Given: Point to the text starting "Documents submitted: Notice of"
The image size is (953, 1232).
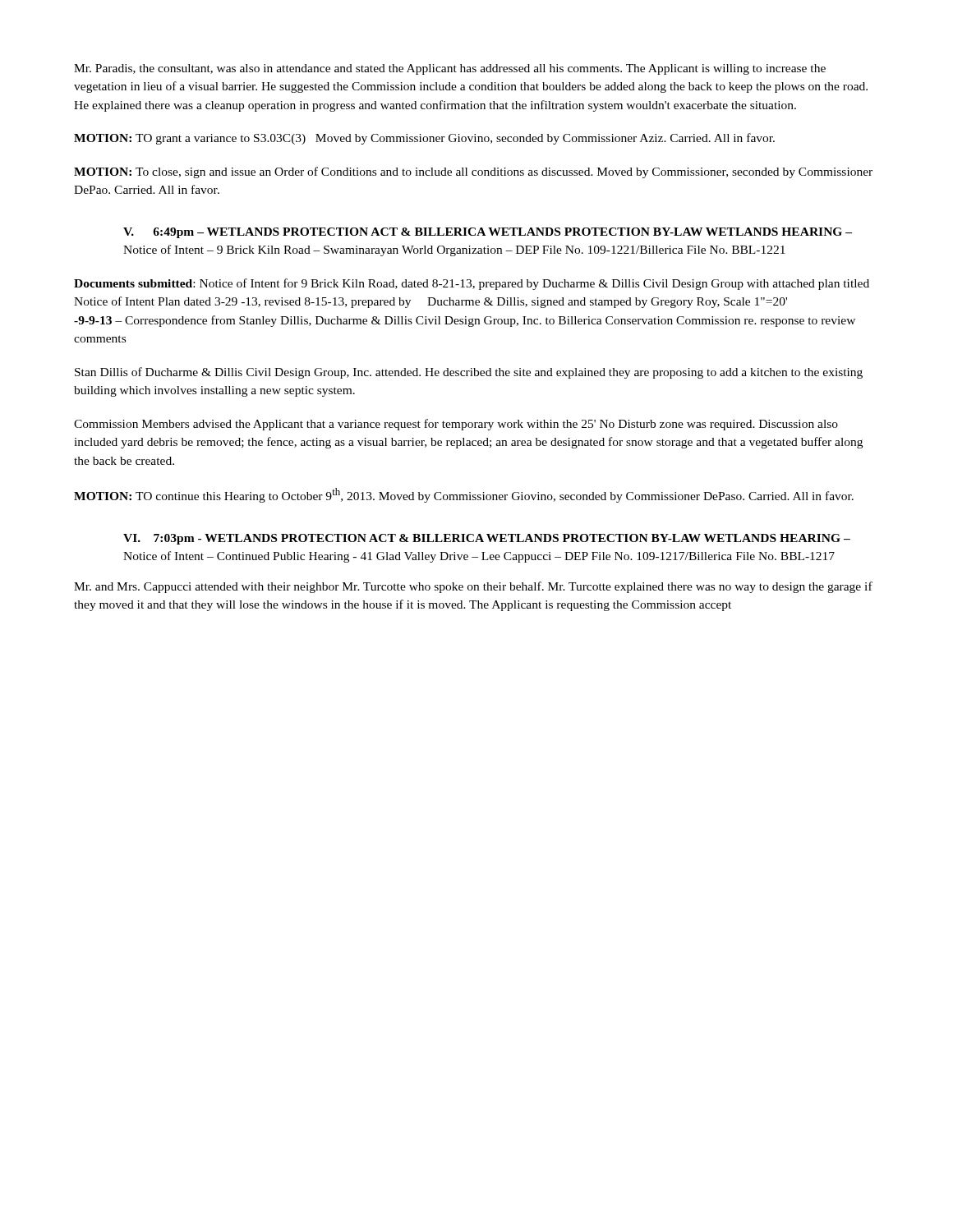Looking at the screenshot, I should pyautogui.click(x=472, y=310).
